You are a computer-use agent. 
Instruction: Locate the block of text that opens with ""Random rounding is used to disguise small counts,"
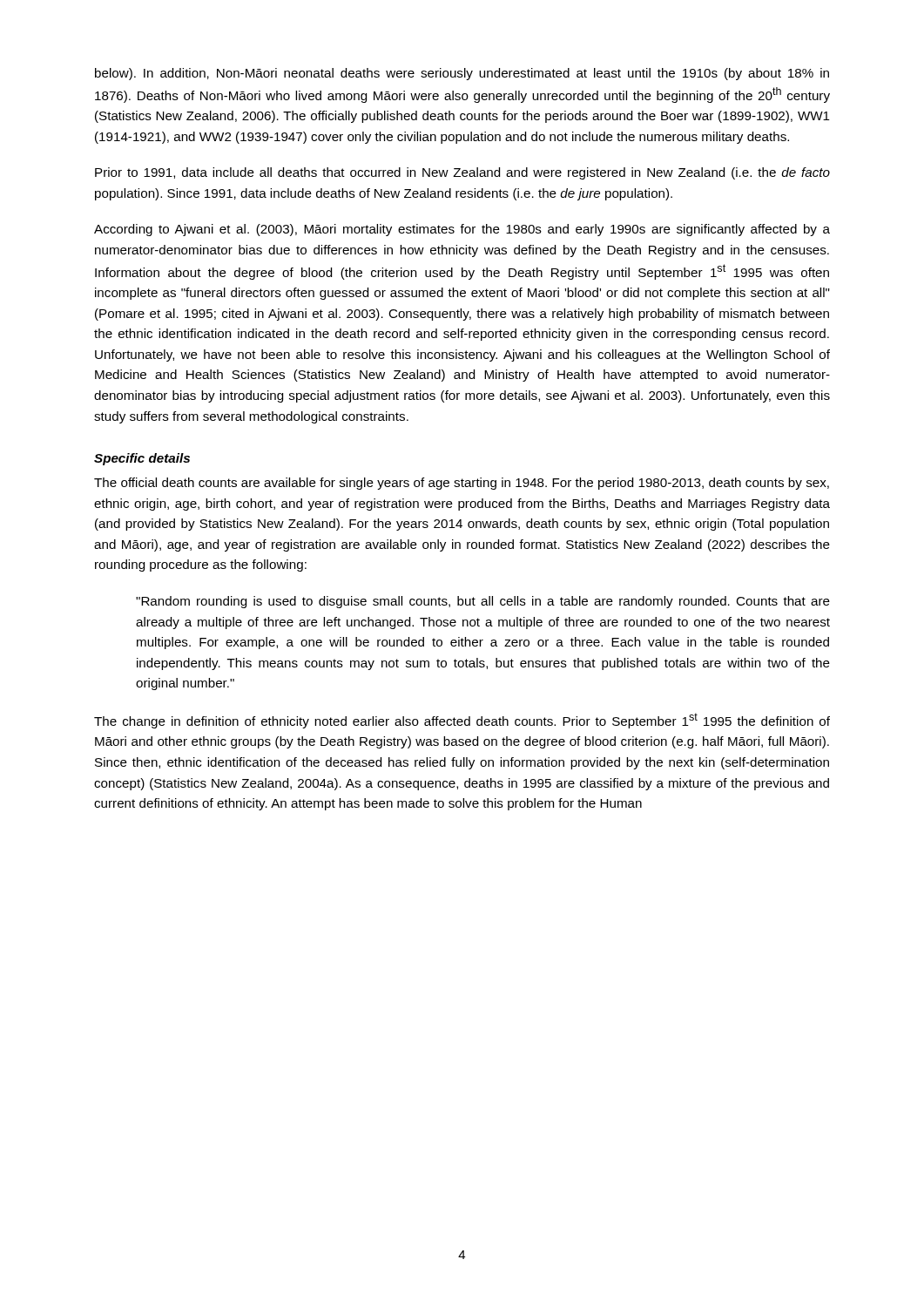(483, 642)
